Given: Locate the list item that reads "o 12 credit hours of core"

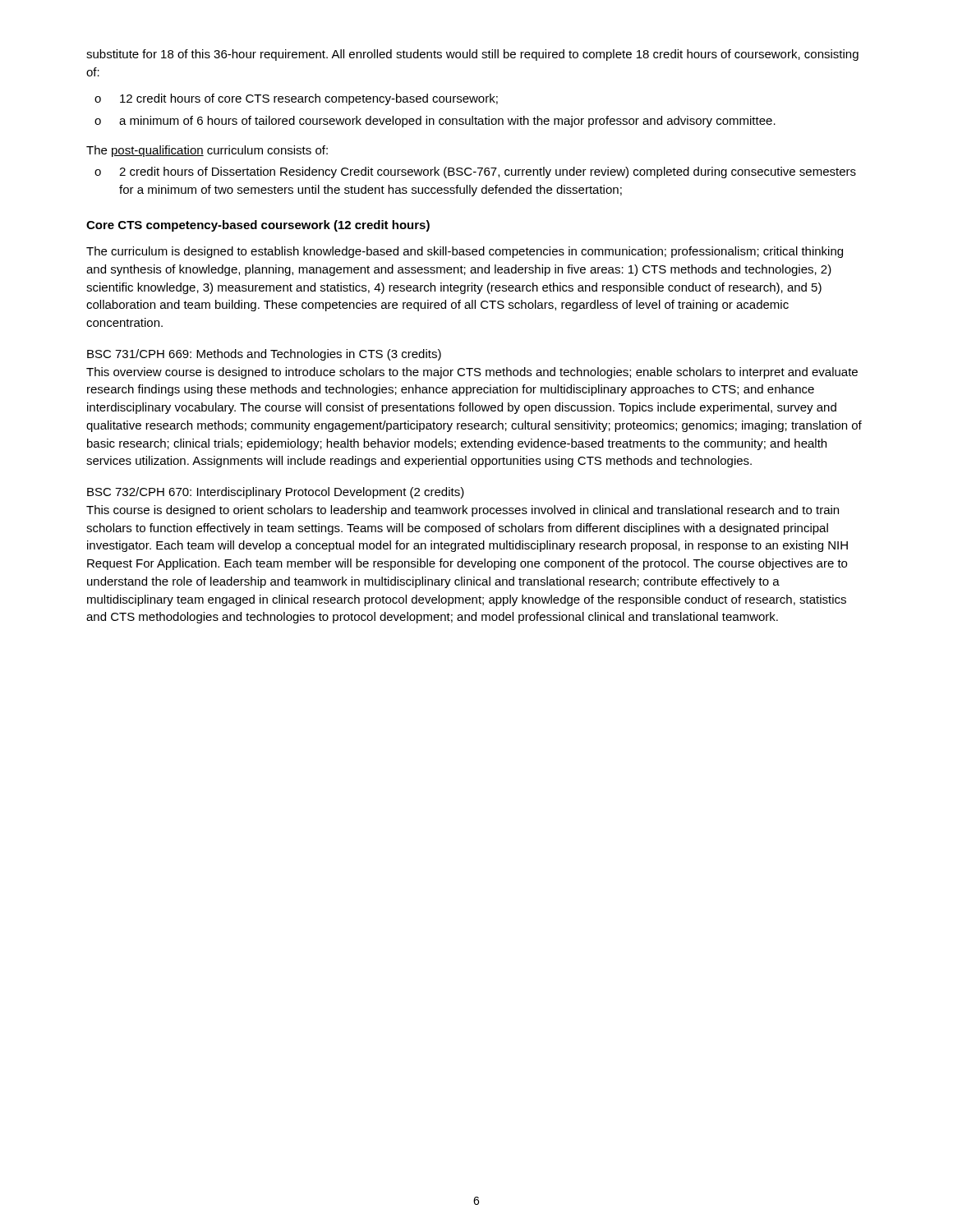Looking at the screenshot, I should [476, 98].
